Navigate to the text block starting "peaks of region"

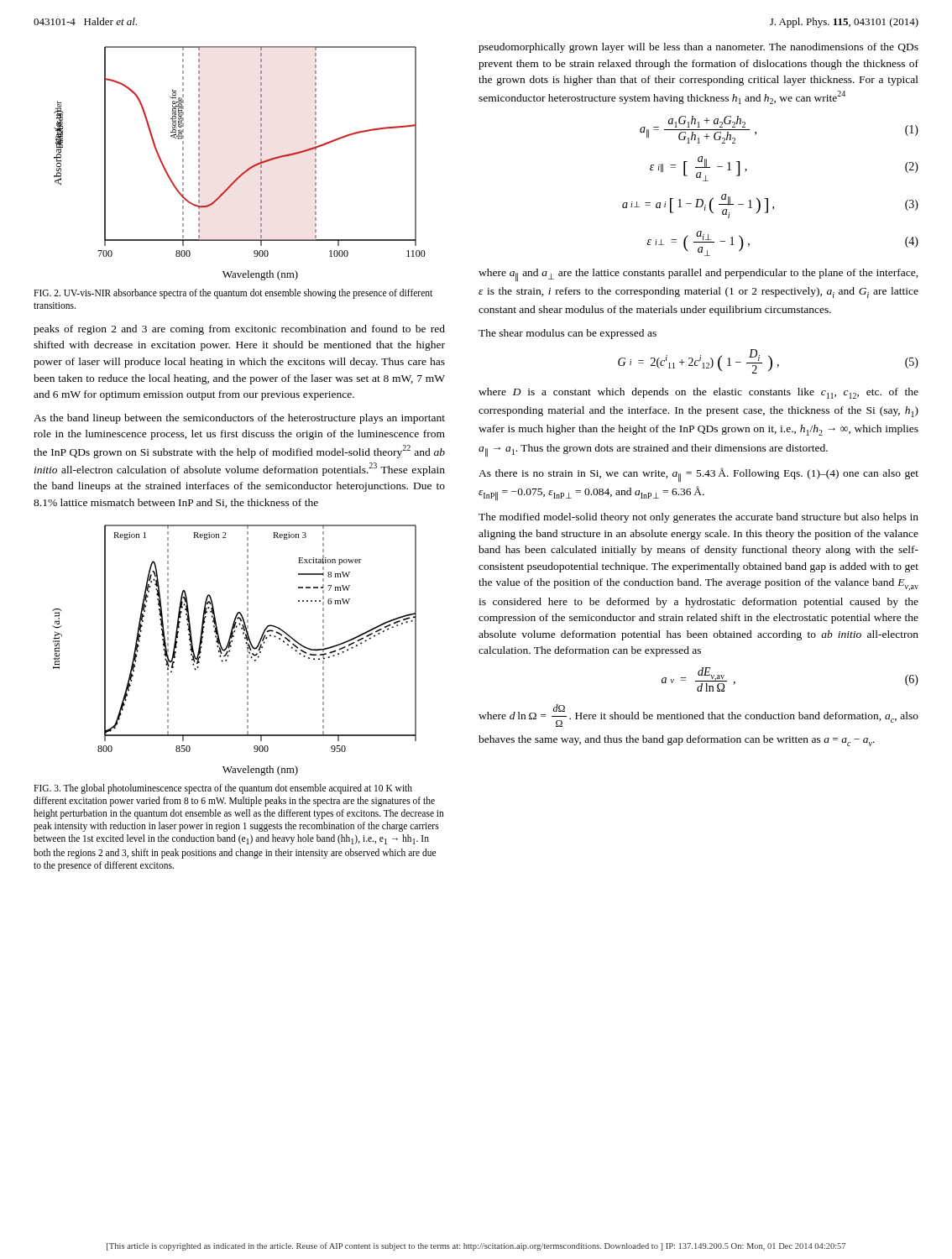click(239, 361)
